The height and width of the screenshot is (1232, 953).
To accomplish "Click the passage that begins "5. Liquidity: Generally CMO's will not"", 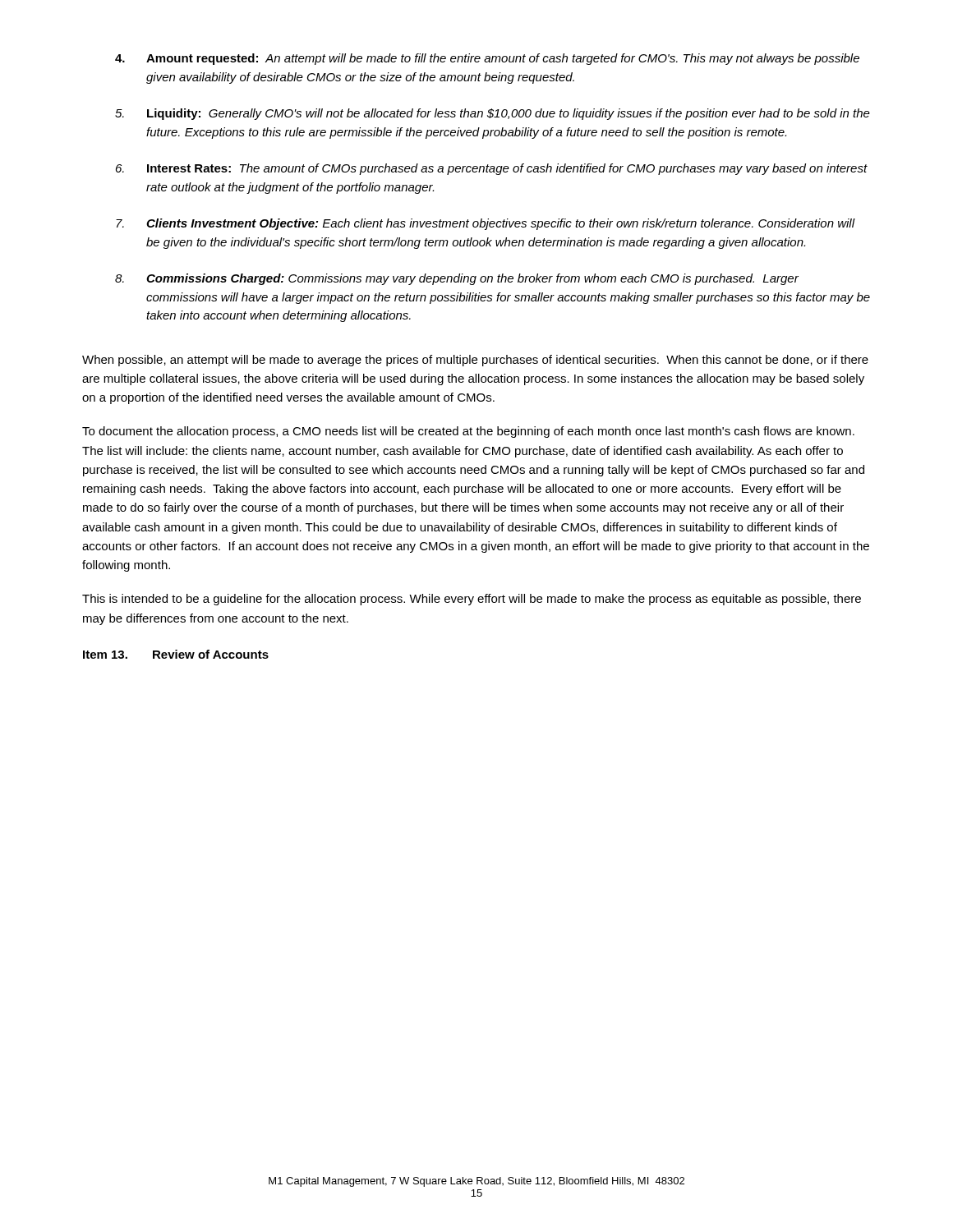I will point(493,123).
